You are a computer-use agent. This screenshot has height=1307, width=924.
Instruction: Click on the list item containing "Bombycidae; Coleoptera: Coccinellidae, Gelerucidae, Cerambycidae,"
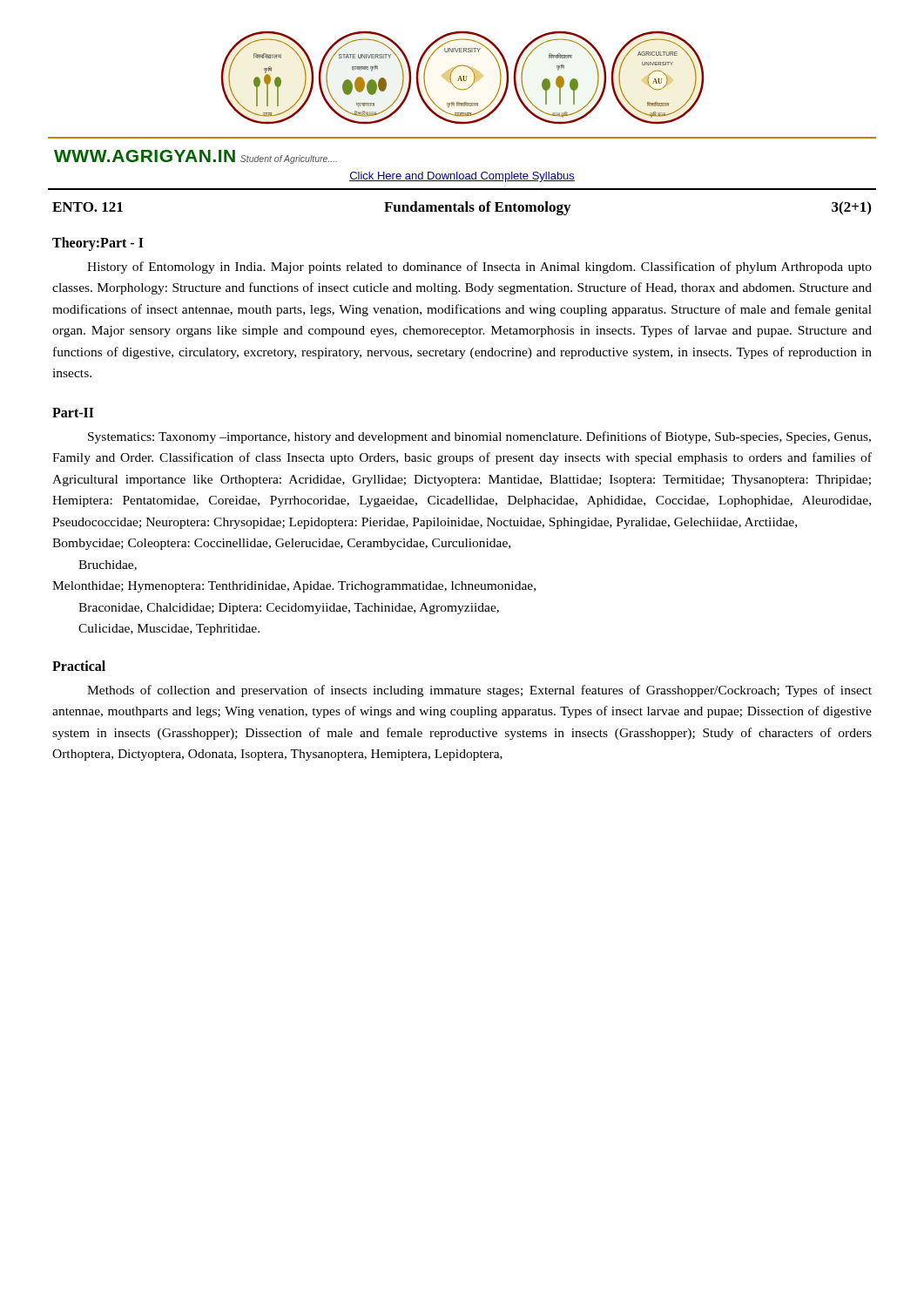(462, 554)
